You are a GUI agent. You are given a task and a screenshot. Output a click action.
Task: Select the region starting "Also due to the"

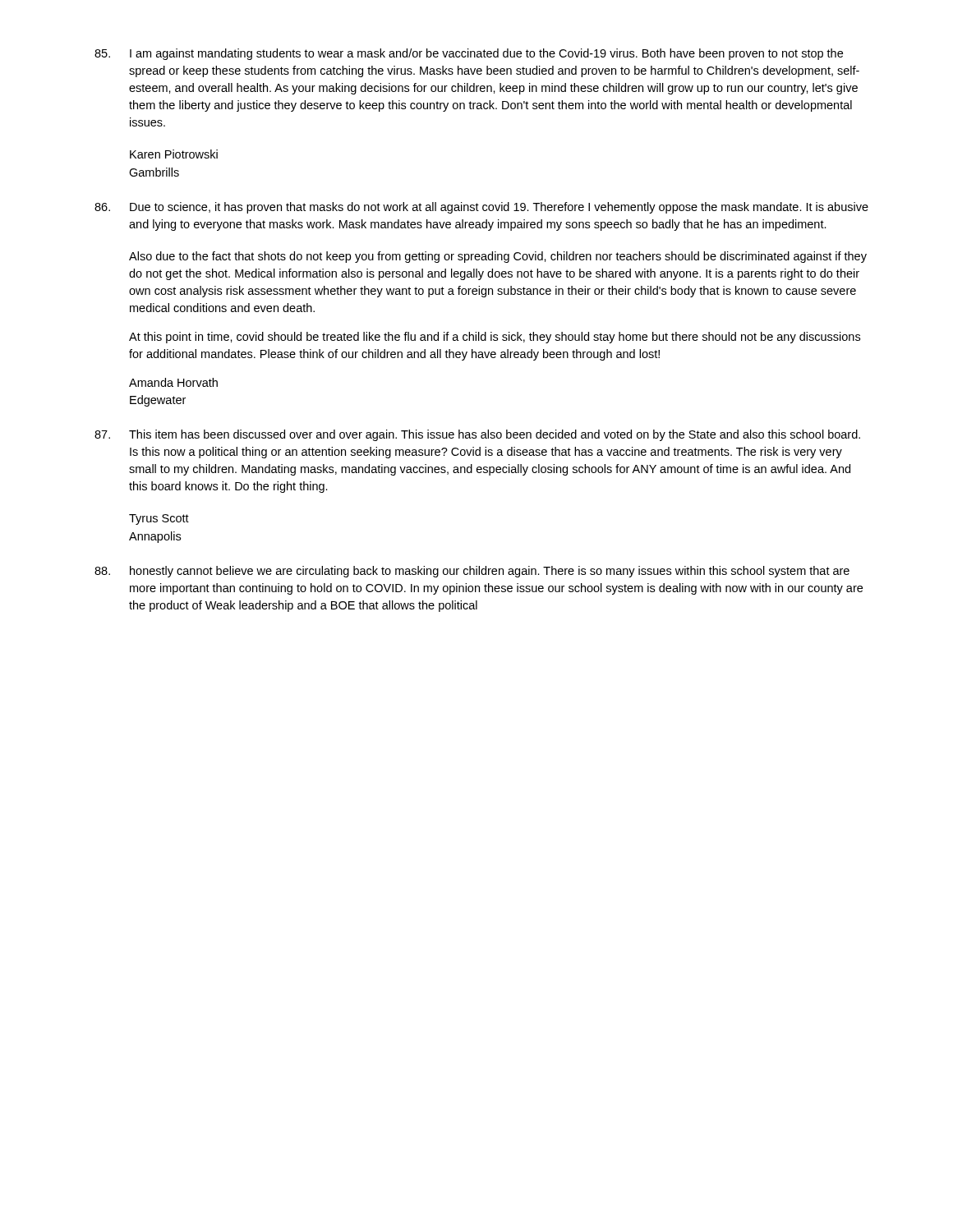pyautogui.click(x=498, y=282)
